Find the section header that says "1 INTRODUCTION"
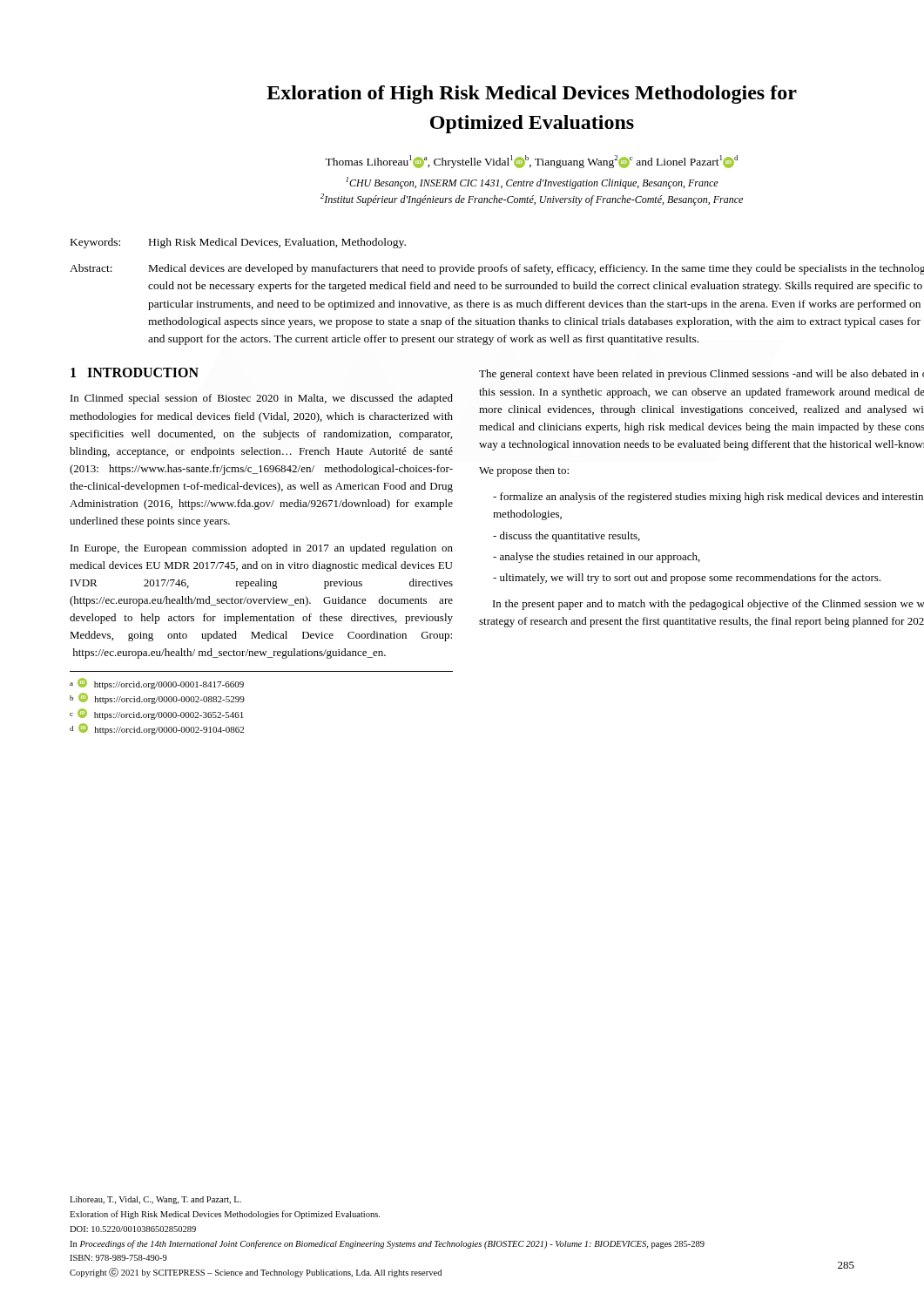 134,373
